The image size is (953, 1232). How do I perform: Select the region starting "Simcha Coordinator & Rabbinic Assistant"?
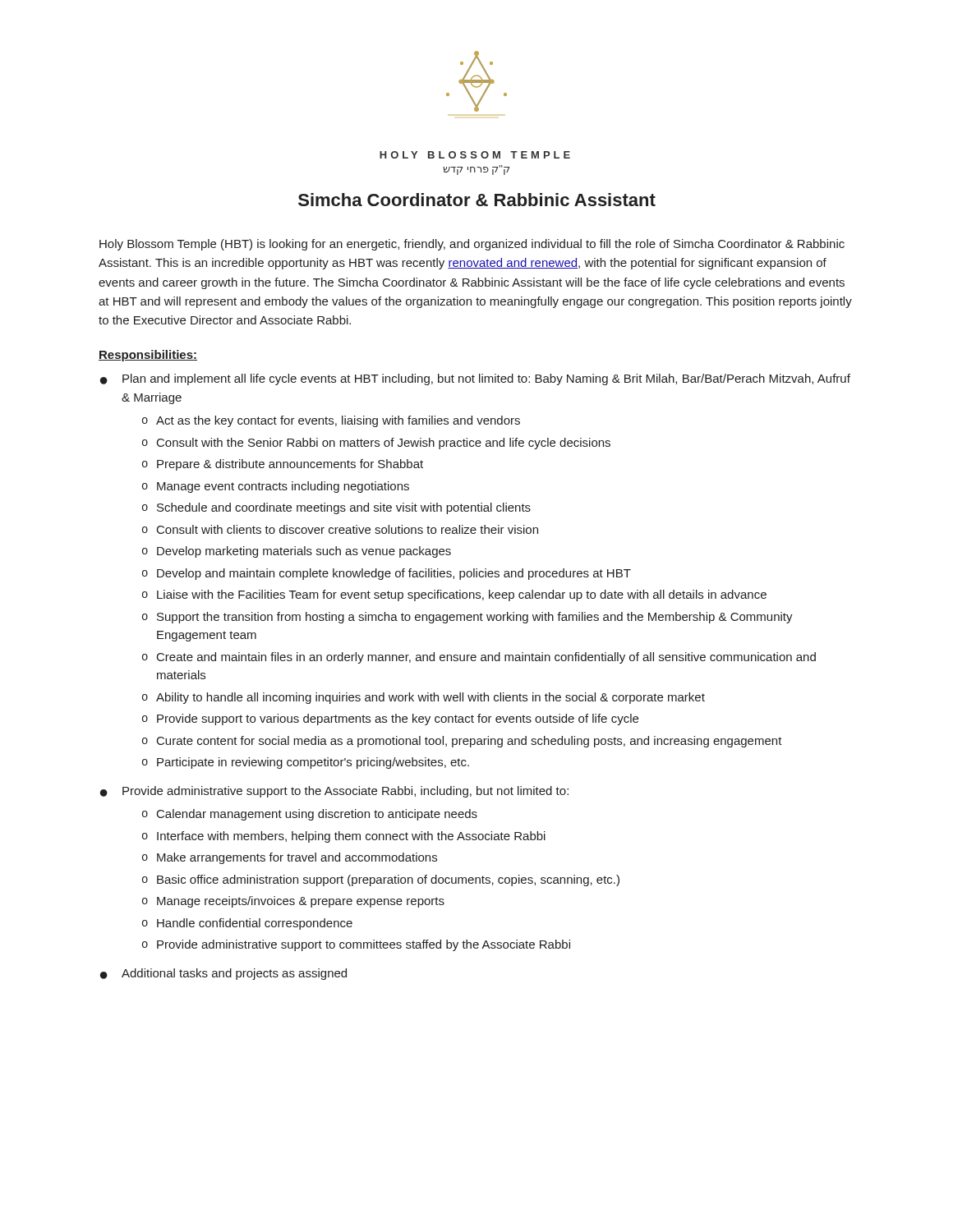click(x=476, y=200)
